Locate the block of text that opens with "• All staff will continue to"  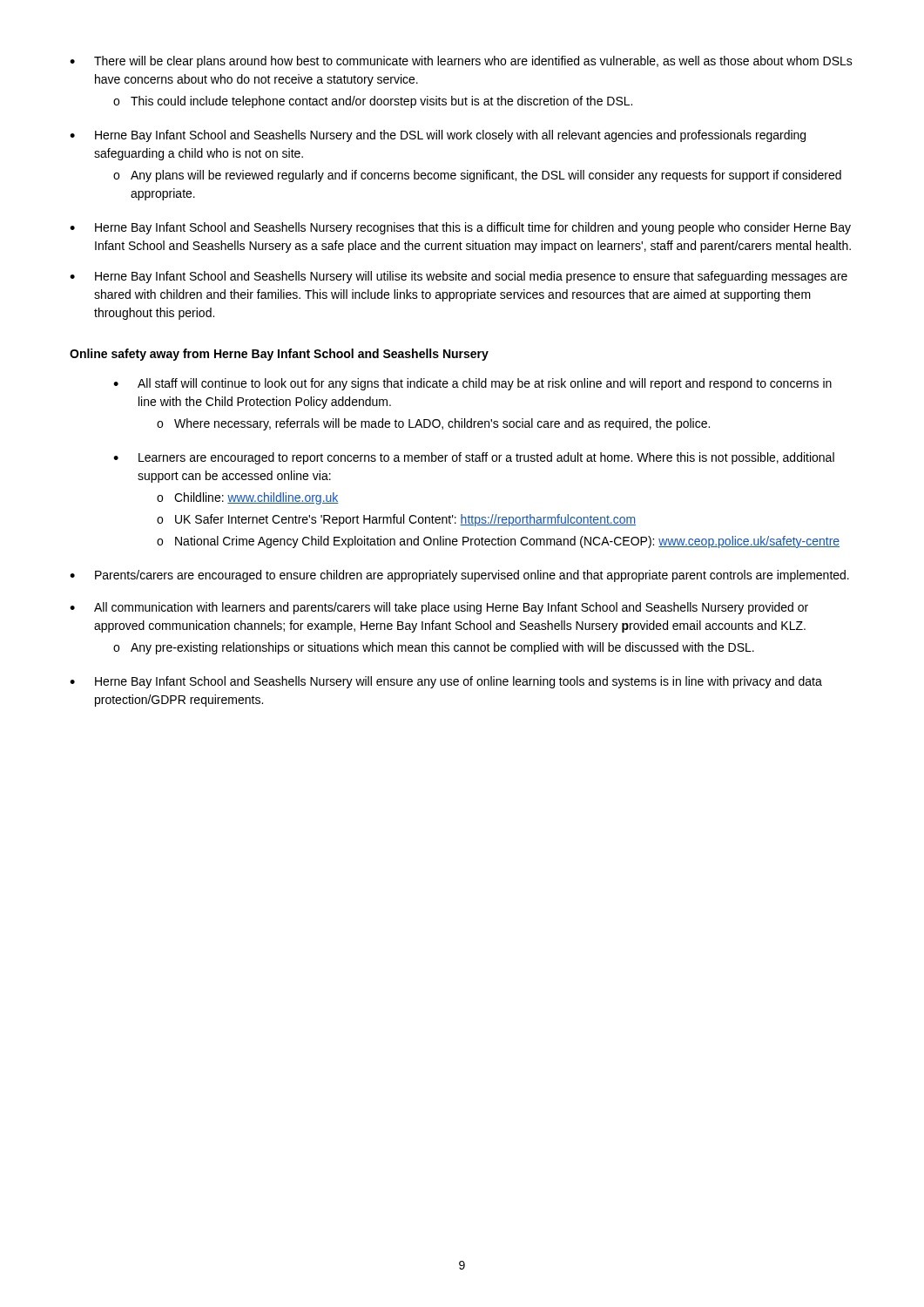pos(472,384)
